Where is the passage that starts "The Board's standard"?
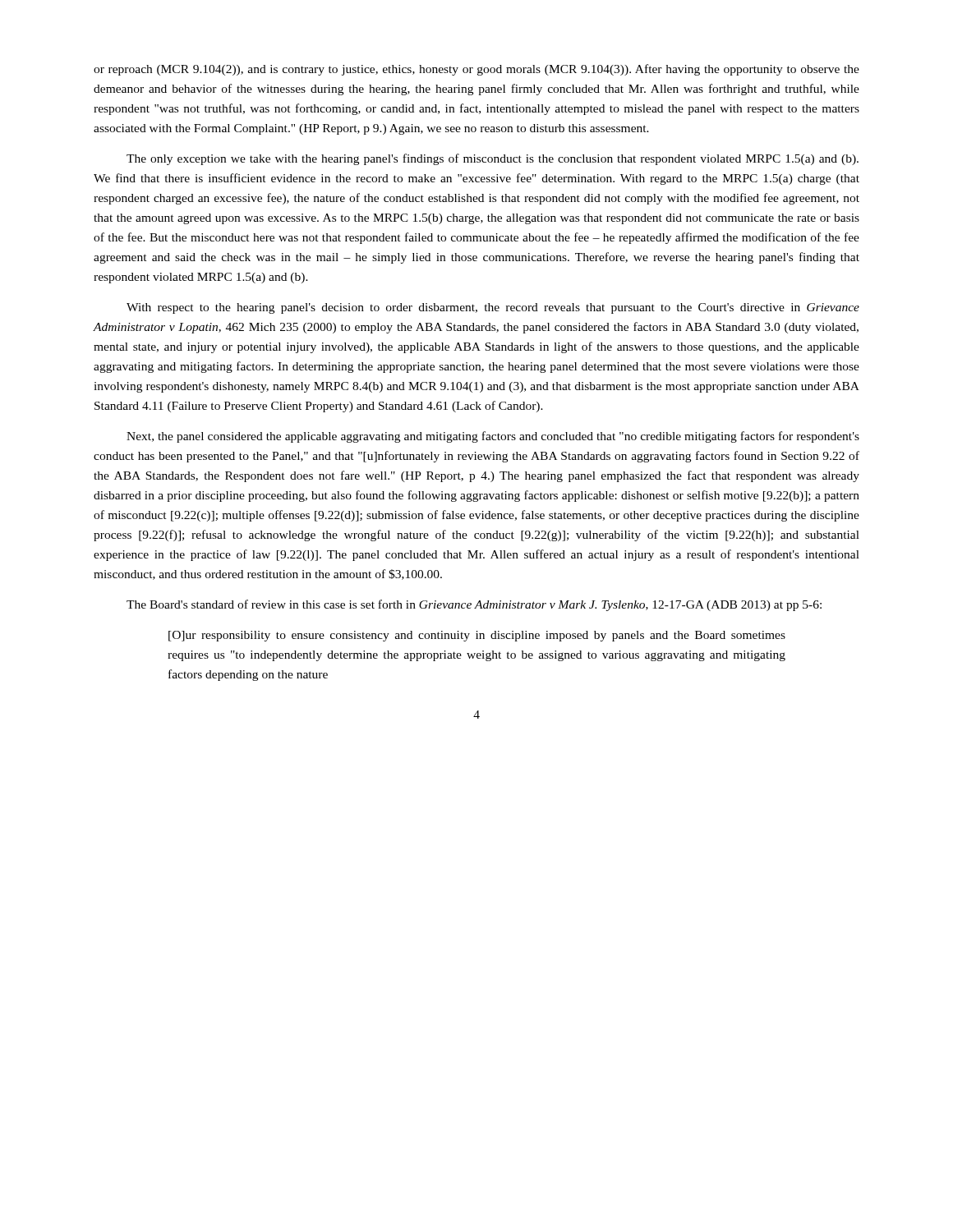 pos(475,604)
